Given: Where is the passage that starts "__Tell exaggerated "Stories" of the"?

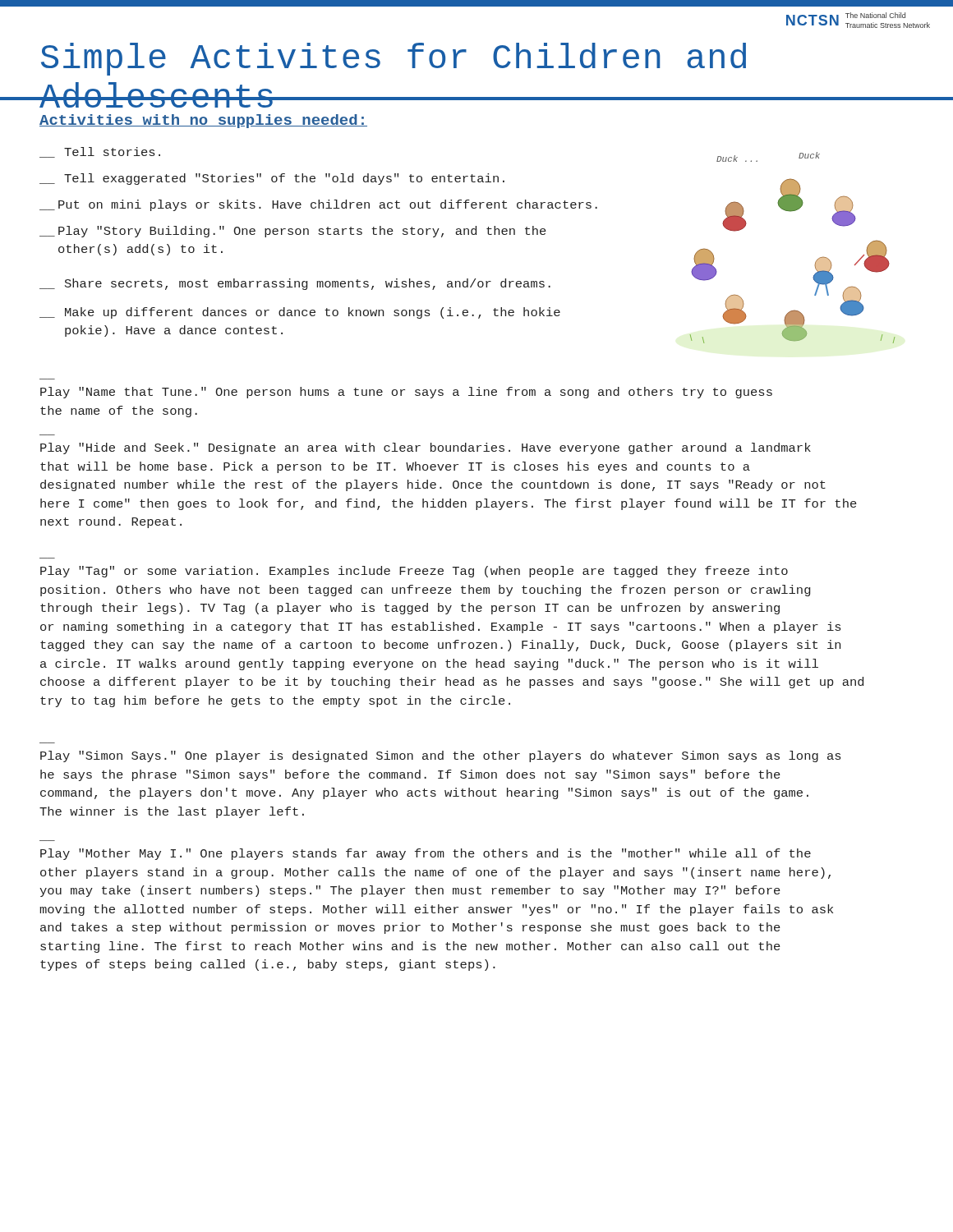Looking at the screenshot, I should tap(273, 179).
